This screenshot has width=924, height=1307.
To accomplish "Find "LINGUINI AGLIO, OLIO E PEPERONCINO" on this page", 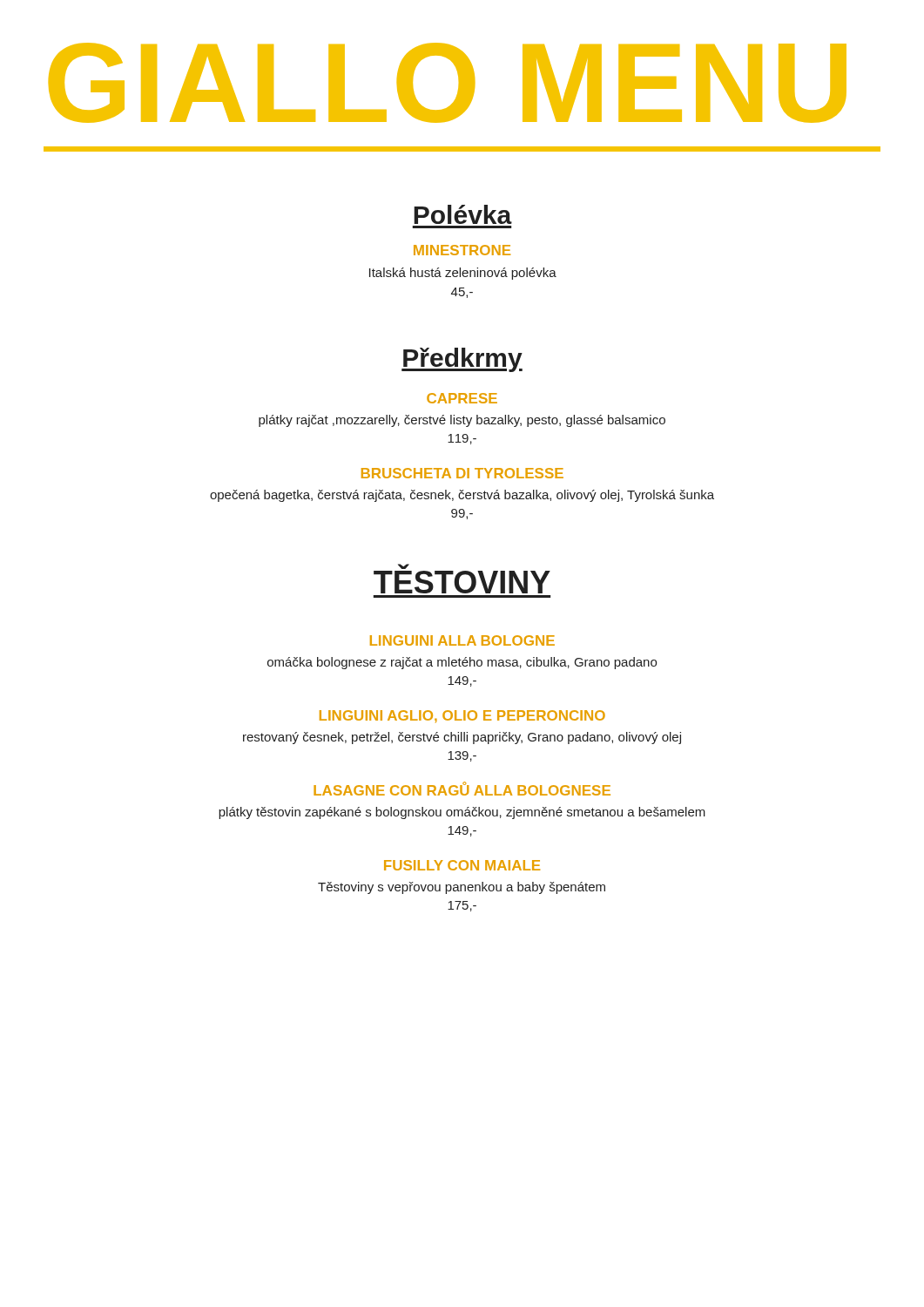I will [x=462, y=716].
